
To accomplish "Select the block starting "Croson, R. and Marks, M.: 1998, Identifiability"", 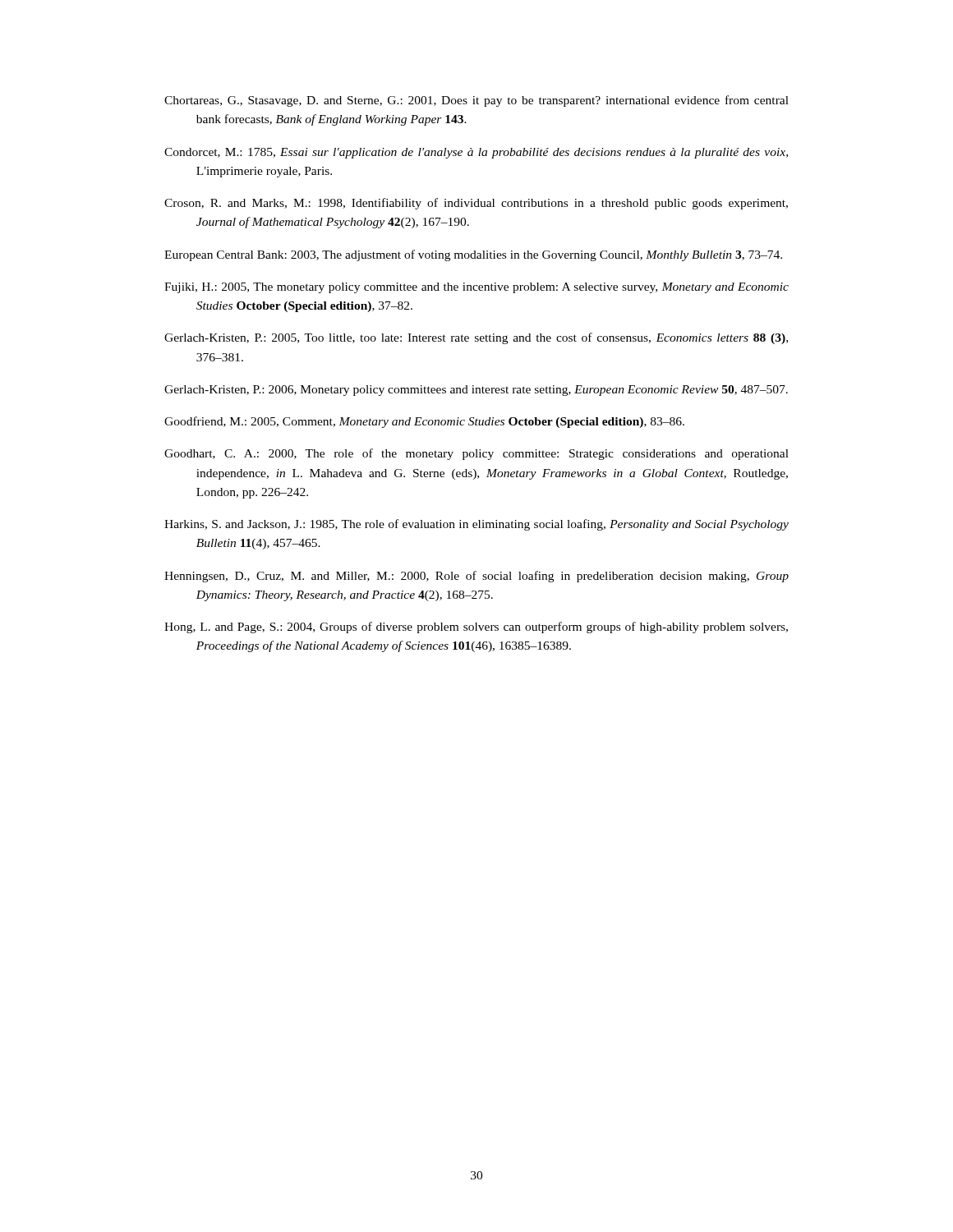I will coord(476,212).
